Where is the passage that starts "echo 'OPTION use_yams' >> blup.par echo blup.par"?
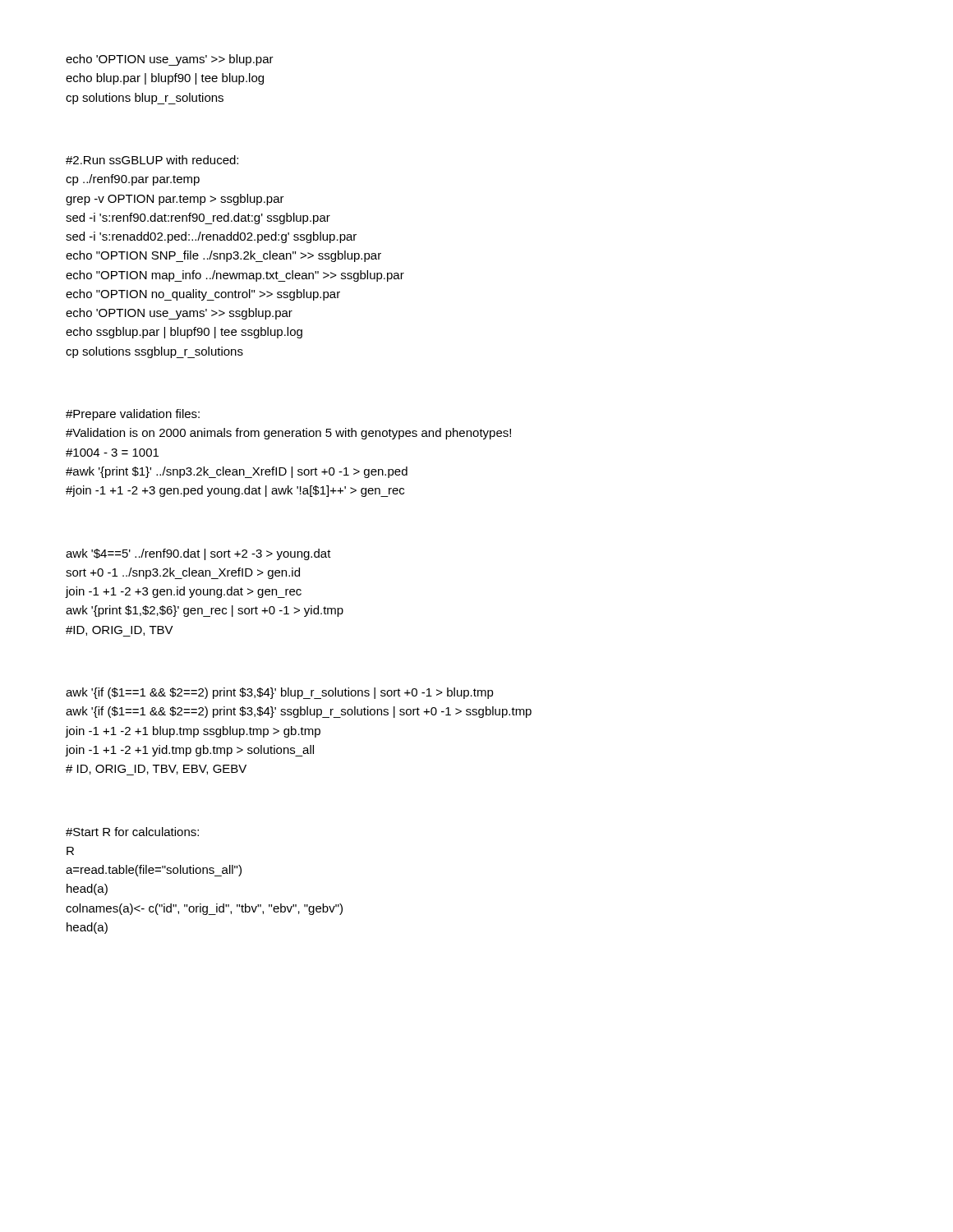The height and width of the screenshot is (1232, 953). click(169, 78)
